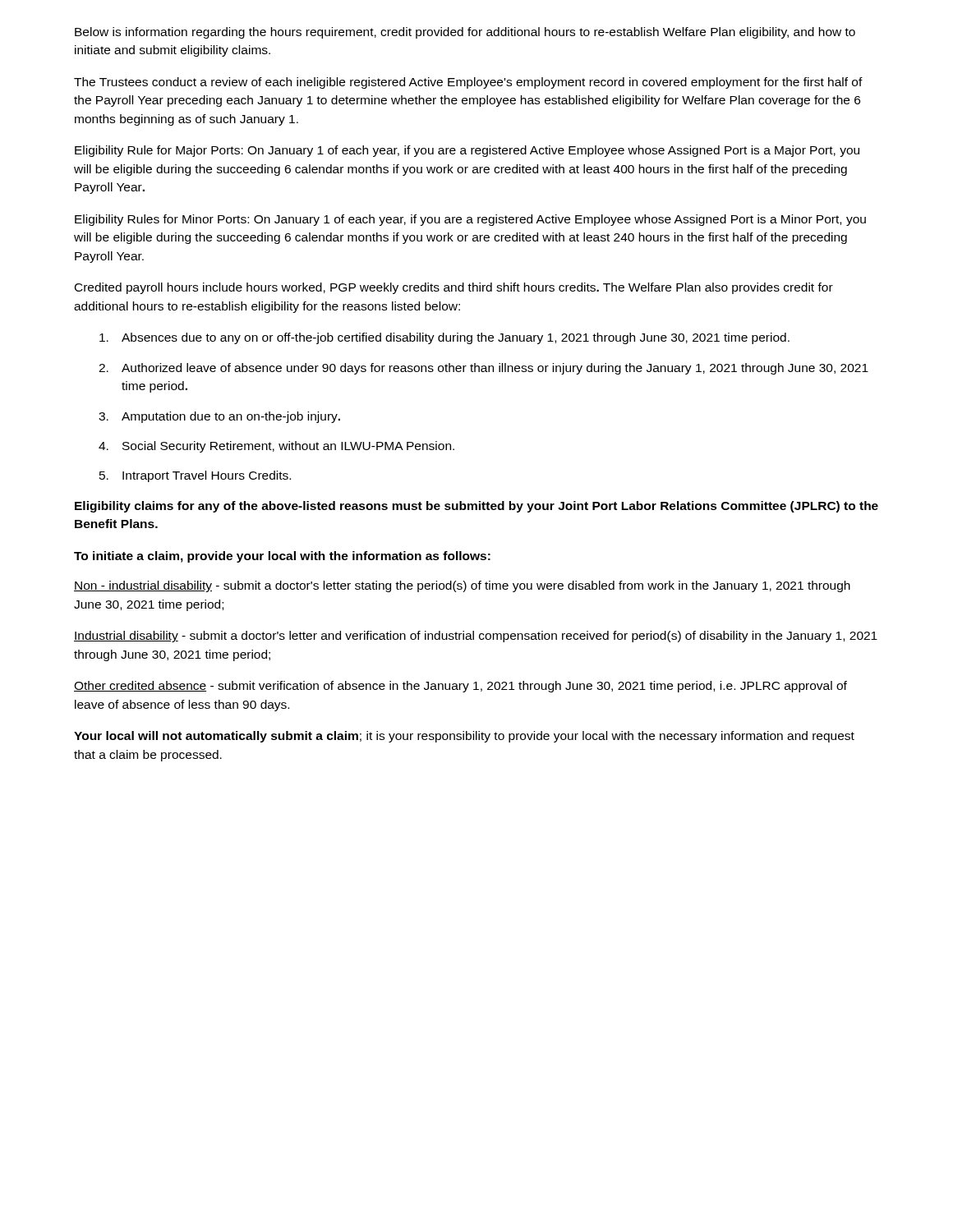Point to the region starting "Eligibility claims for any of the"
The height and width of the screenshot is (1232, 953).
(476, 515)
